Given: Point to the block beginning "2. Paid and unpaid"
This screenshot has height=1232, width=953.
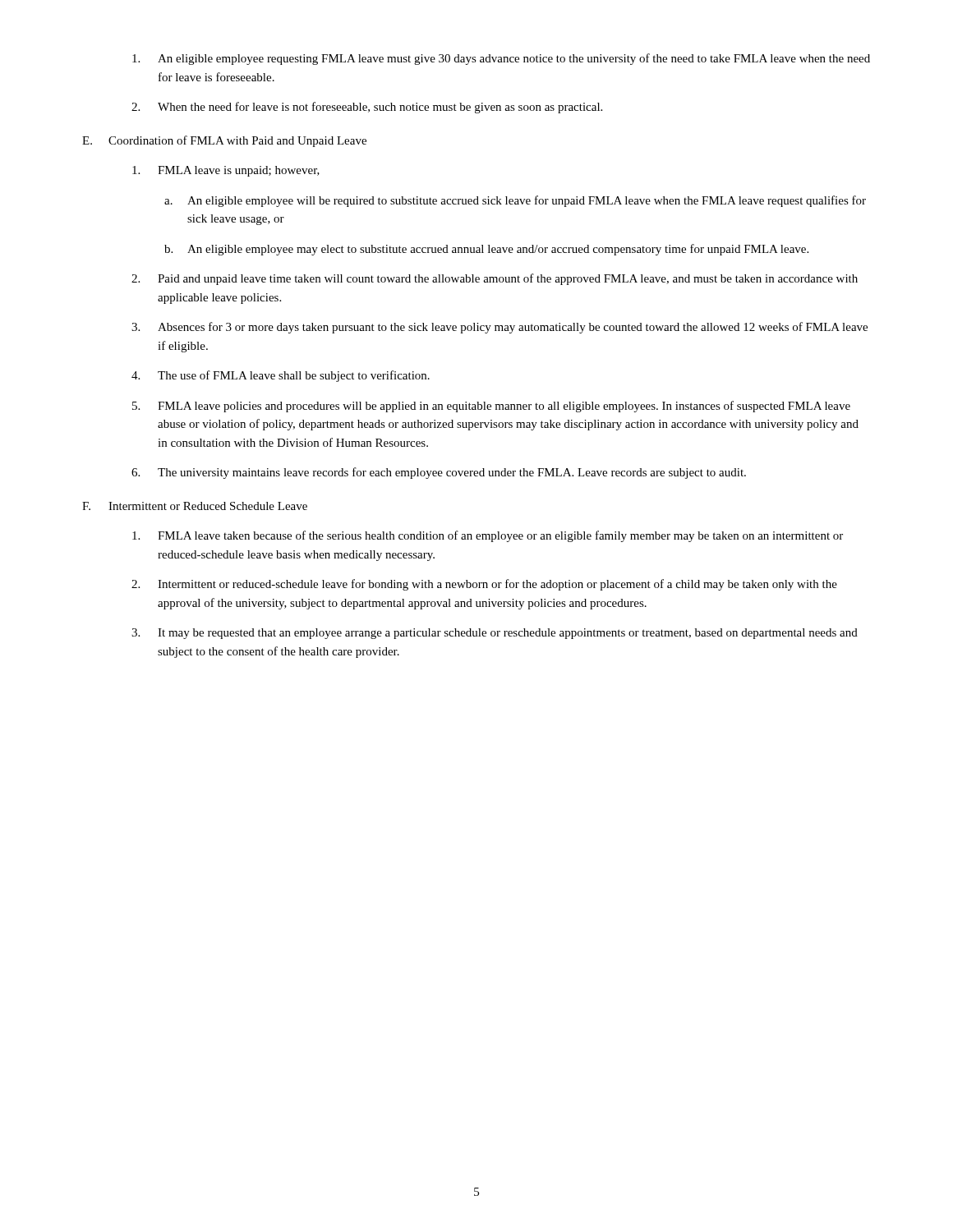Looking at the screenshot, I should click(501, 288).
